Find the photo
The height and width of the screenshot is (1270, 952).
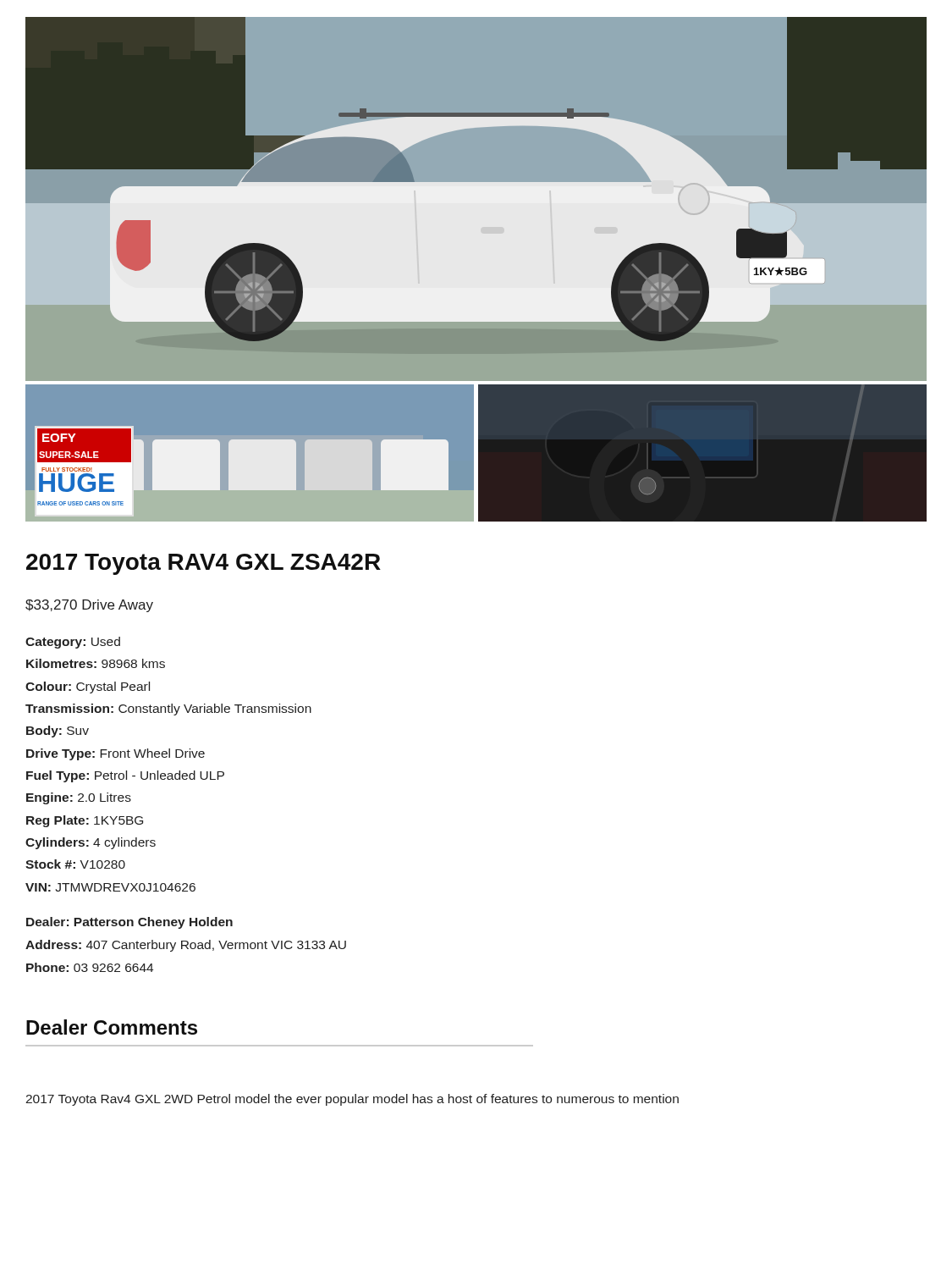(x=476, y=271)
